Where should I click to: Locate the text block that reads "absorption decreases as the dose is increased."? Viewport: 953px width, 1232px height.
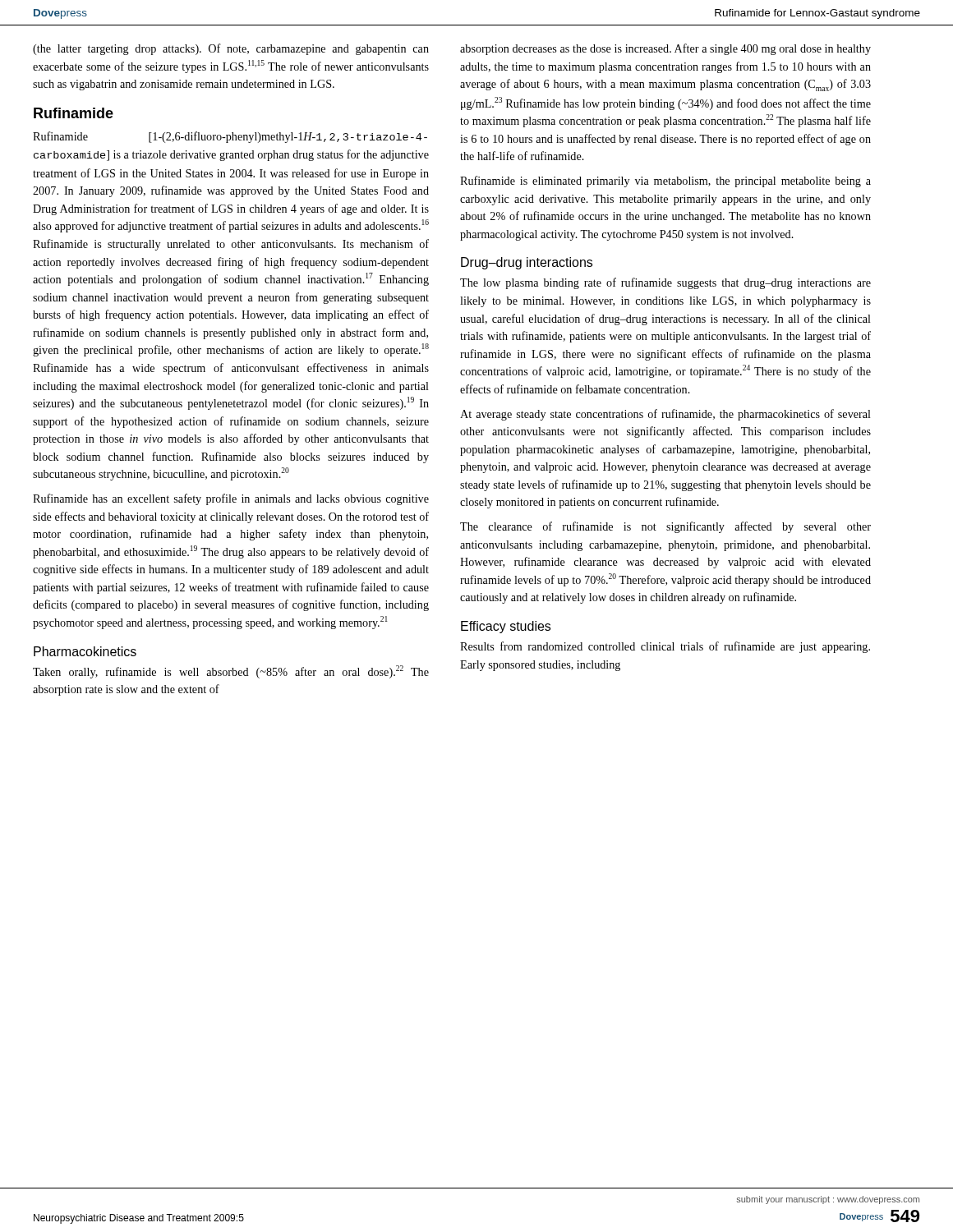pyautogui.click(x=665, y=103)
